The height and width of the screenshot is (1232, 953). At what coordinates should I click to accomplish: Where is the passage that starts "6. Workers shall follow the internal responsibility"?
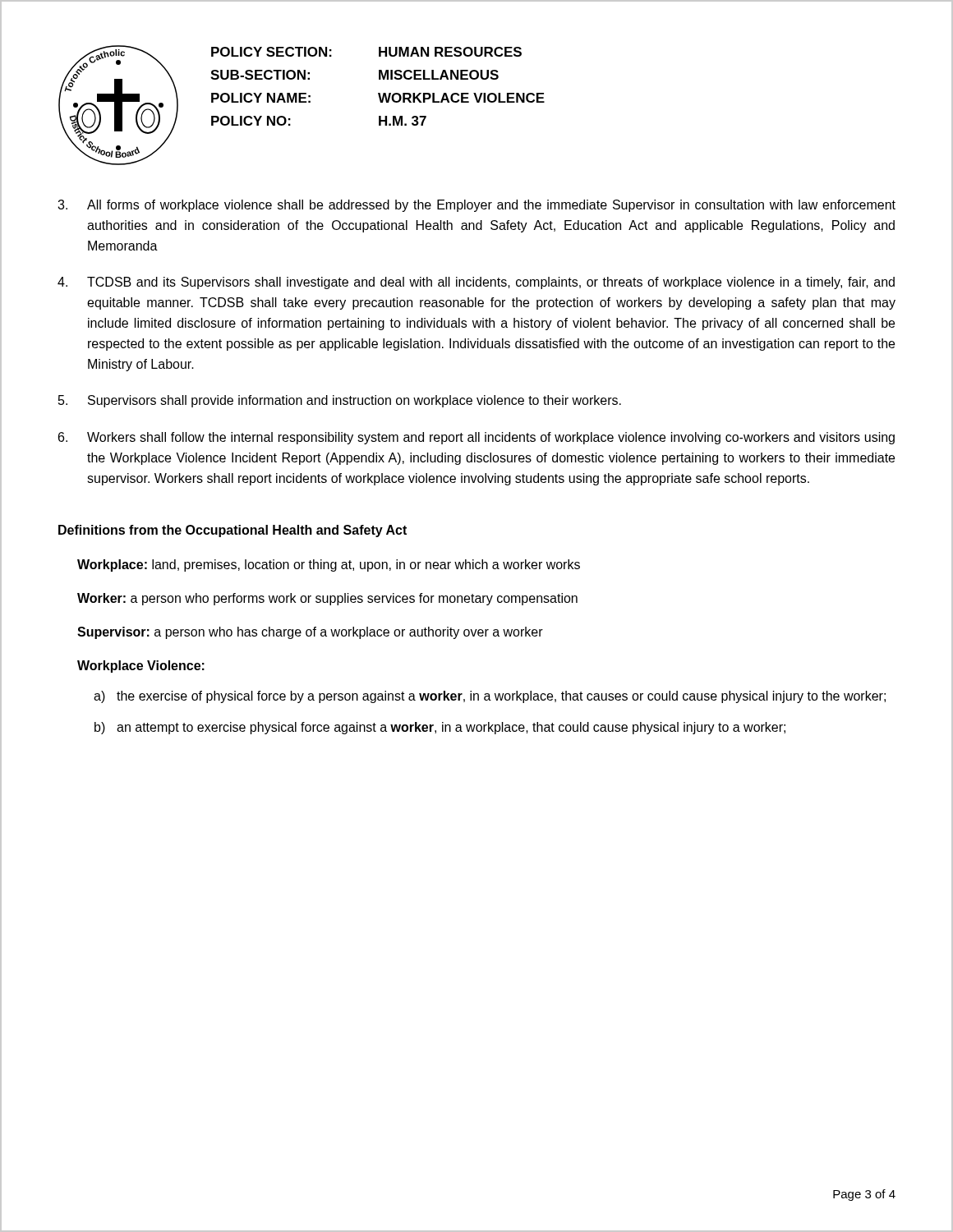click(476, 459)
